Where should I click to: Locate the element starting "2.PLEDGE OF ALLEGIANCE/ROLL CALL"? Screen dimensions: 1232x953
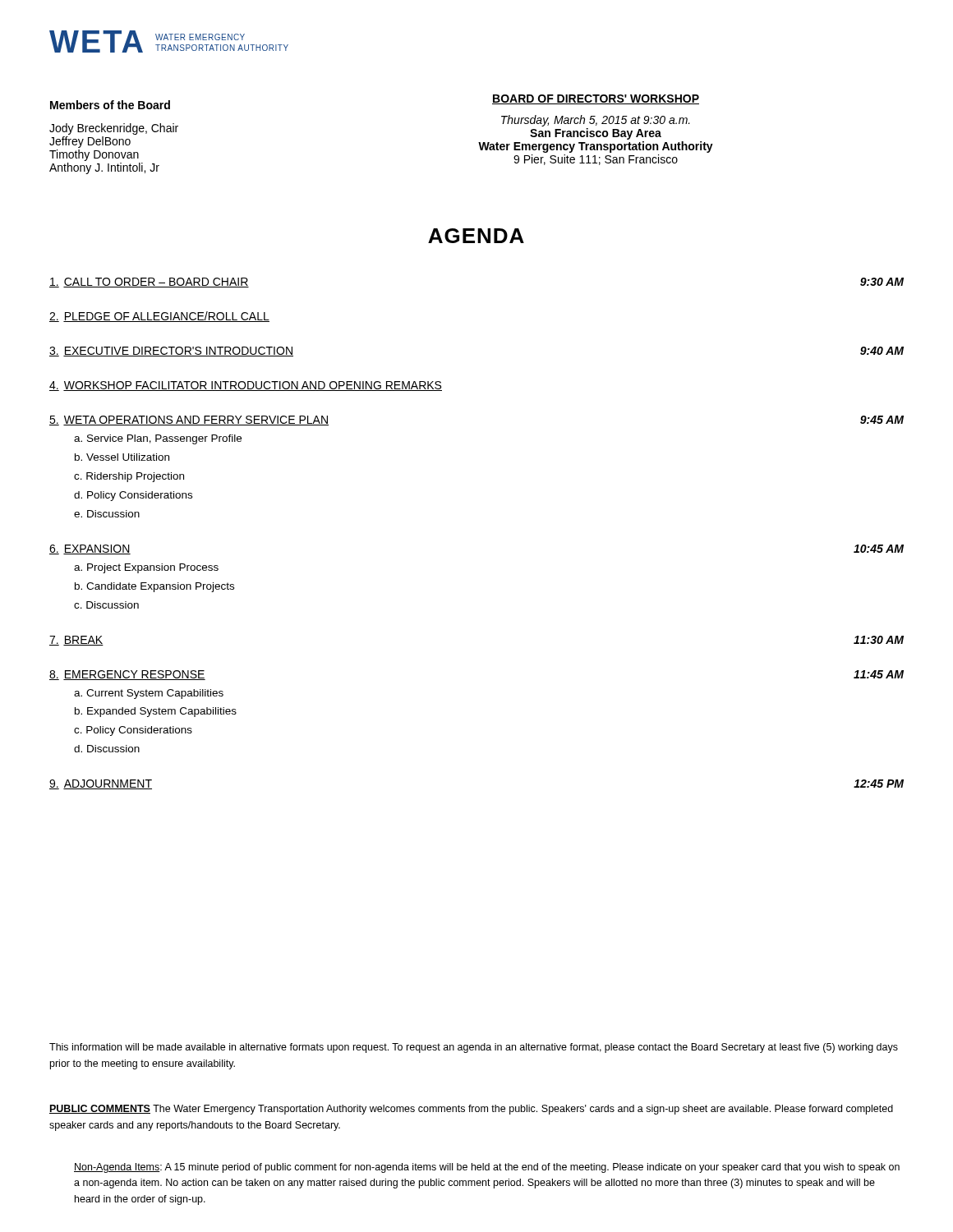point(159,317)
